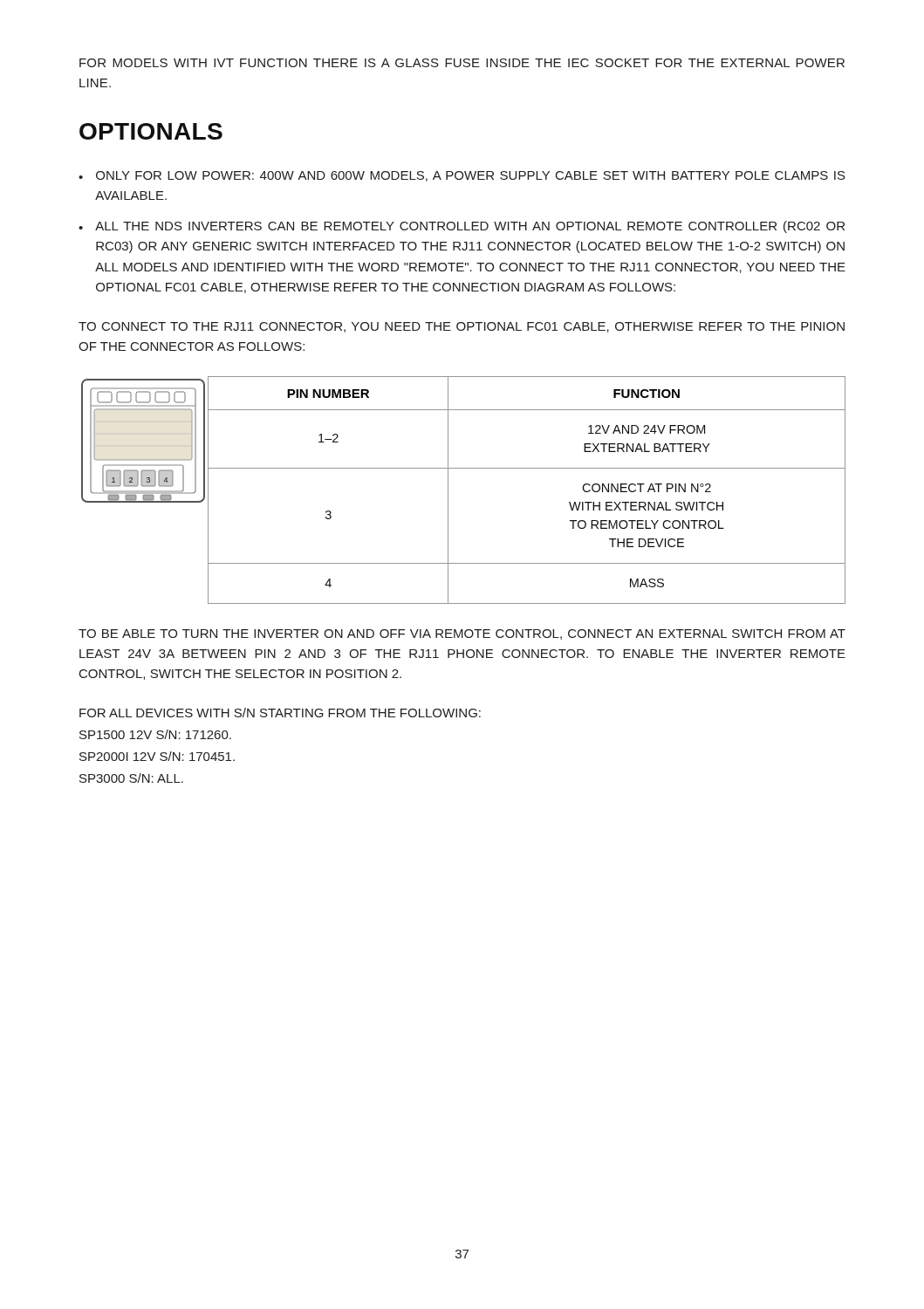The image size is (924, 1309).
Task: Locate the text starting "• ALL THE NDS INVERTERS CAN BE REMOTELY"
Action: tap(462, 256)
